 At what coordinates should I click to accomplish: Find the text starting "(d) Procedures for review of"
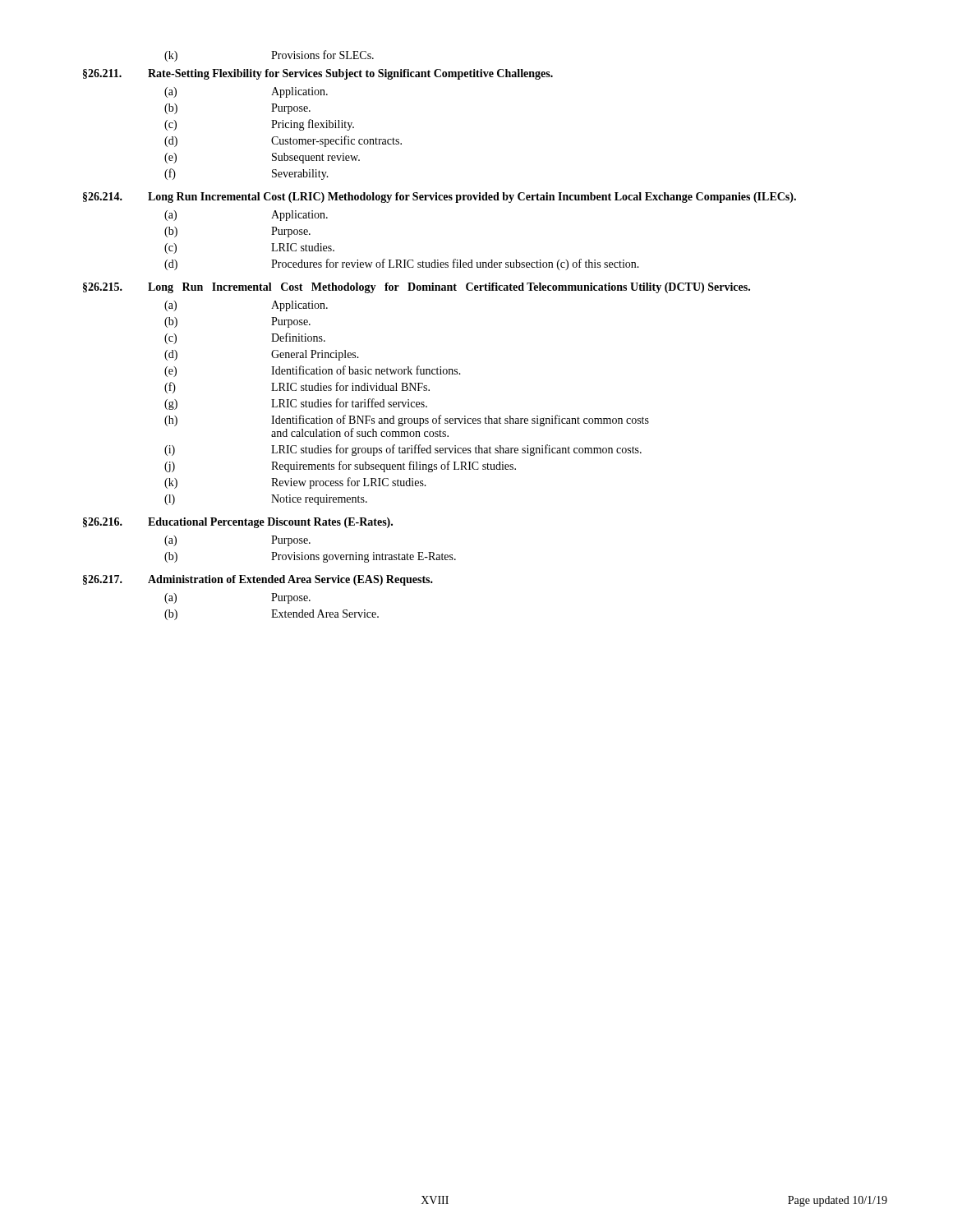485,264
